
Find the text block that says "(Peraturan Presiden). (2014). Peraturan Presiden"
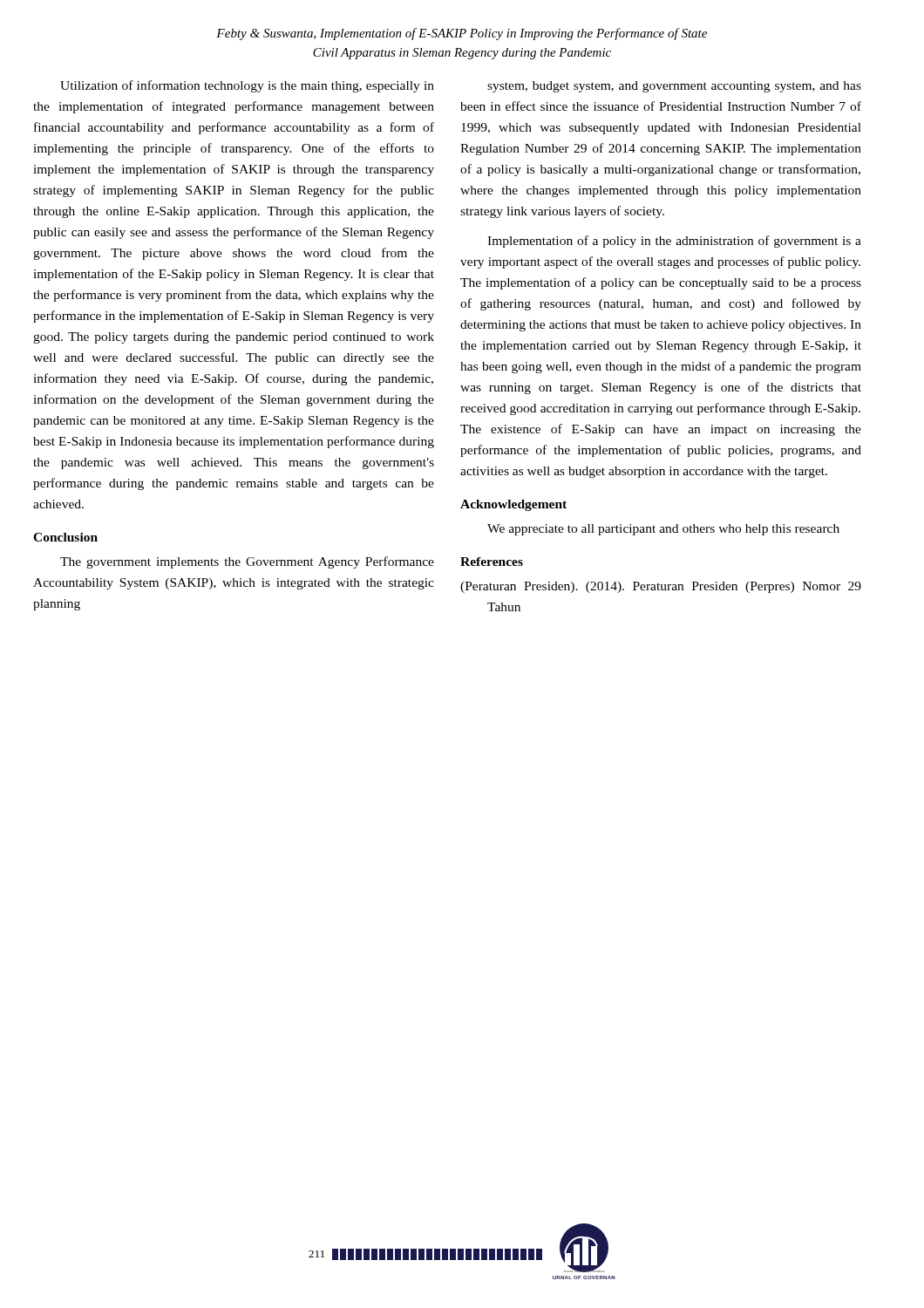coord(661,596)
